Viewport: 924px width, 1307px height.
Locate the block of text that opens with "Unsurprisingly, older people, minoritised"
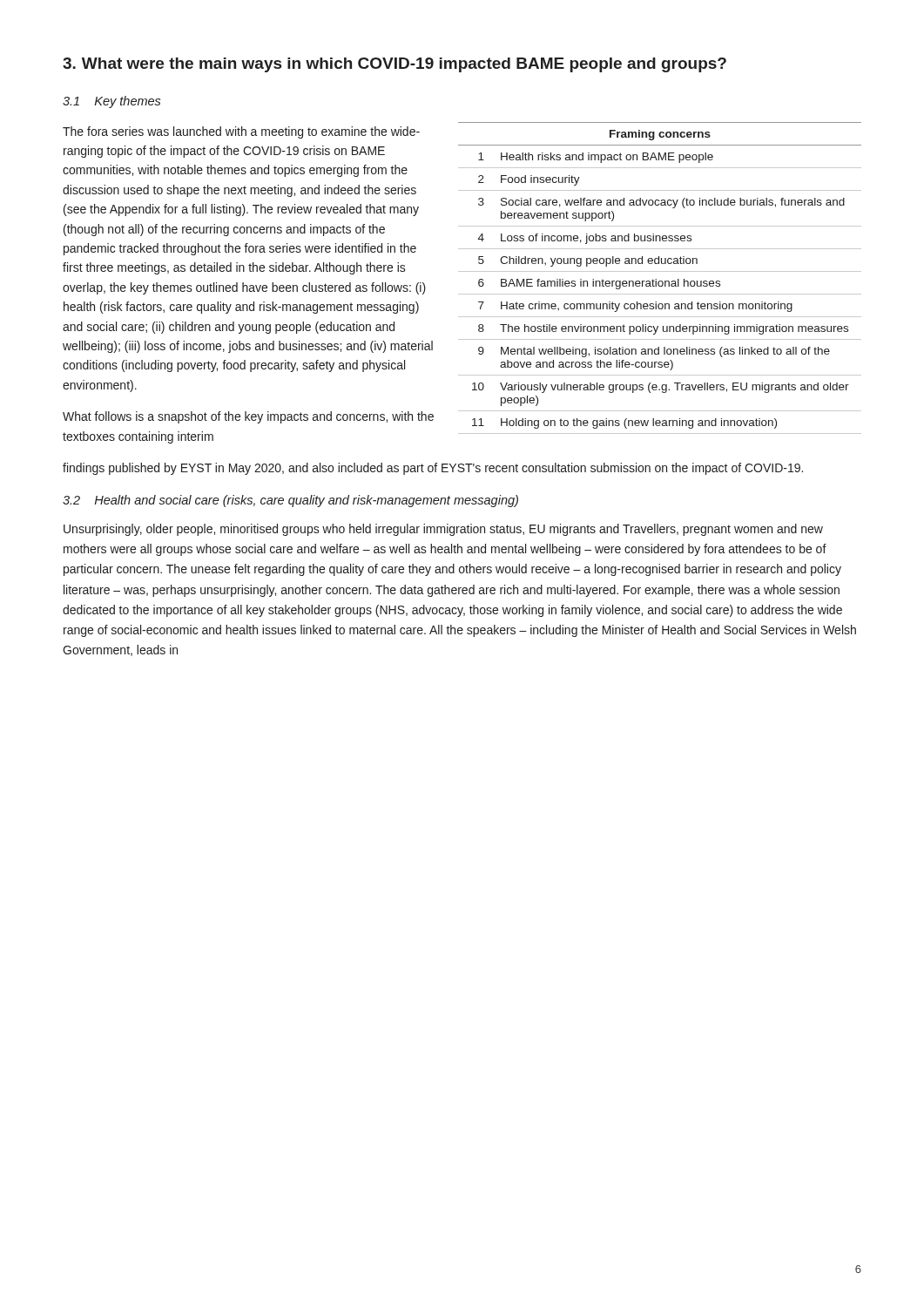(460, 590)
